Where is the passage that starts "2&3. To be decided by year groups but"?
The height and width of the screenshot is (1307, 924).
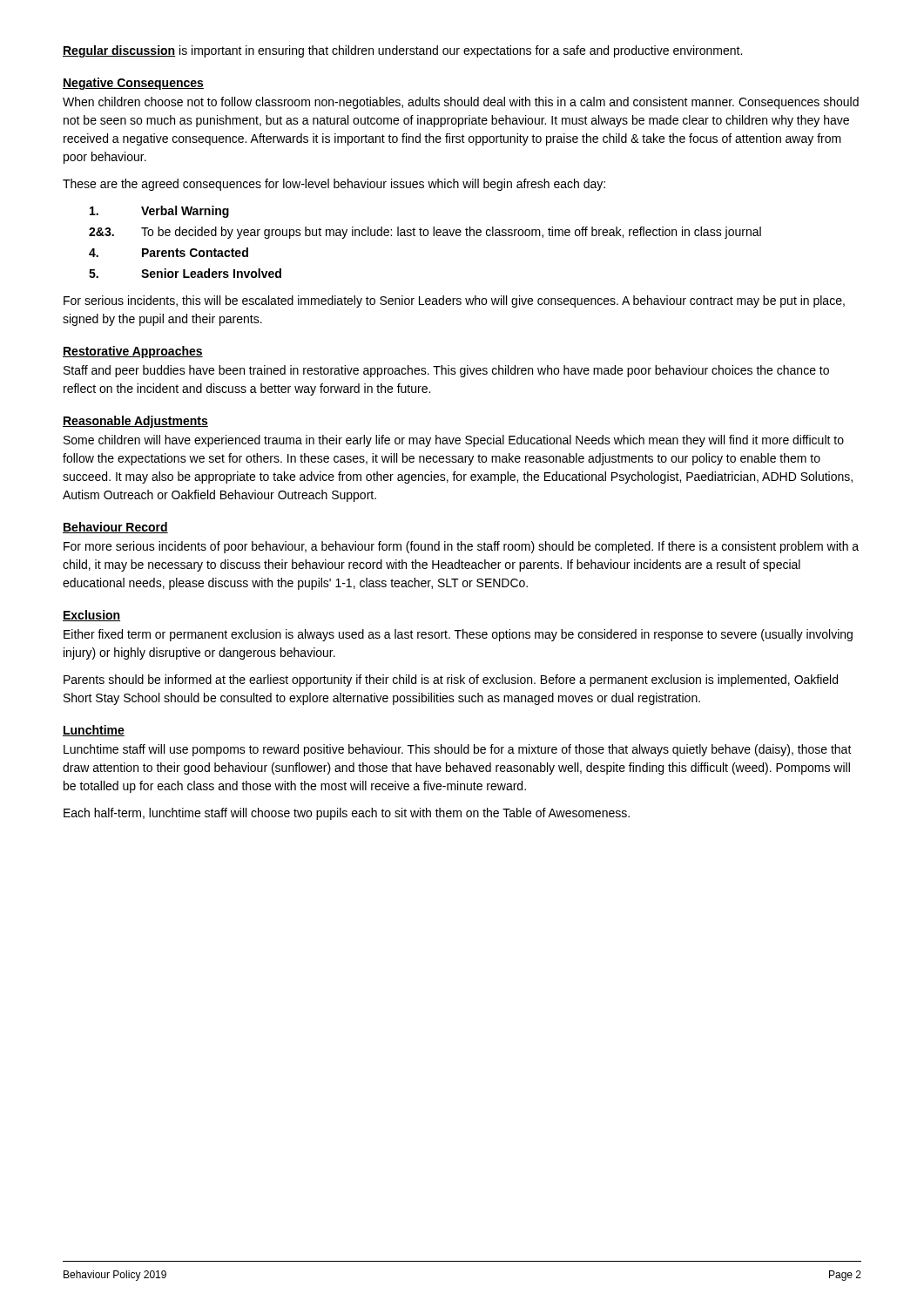click(462, 232)
